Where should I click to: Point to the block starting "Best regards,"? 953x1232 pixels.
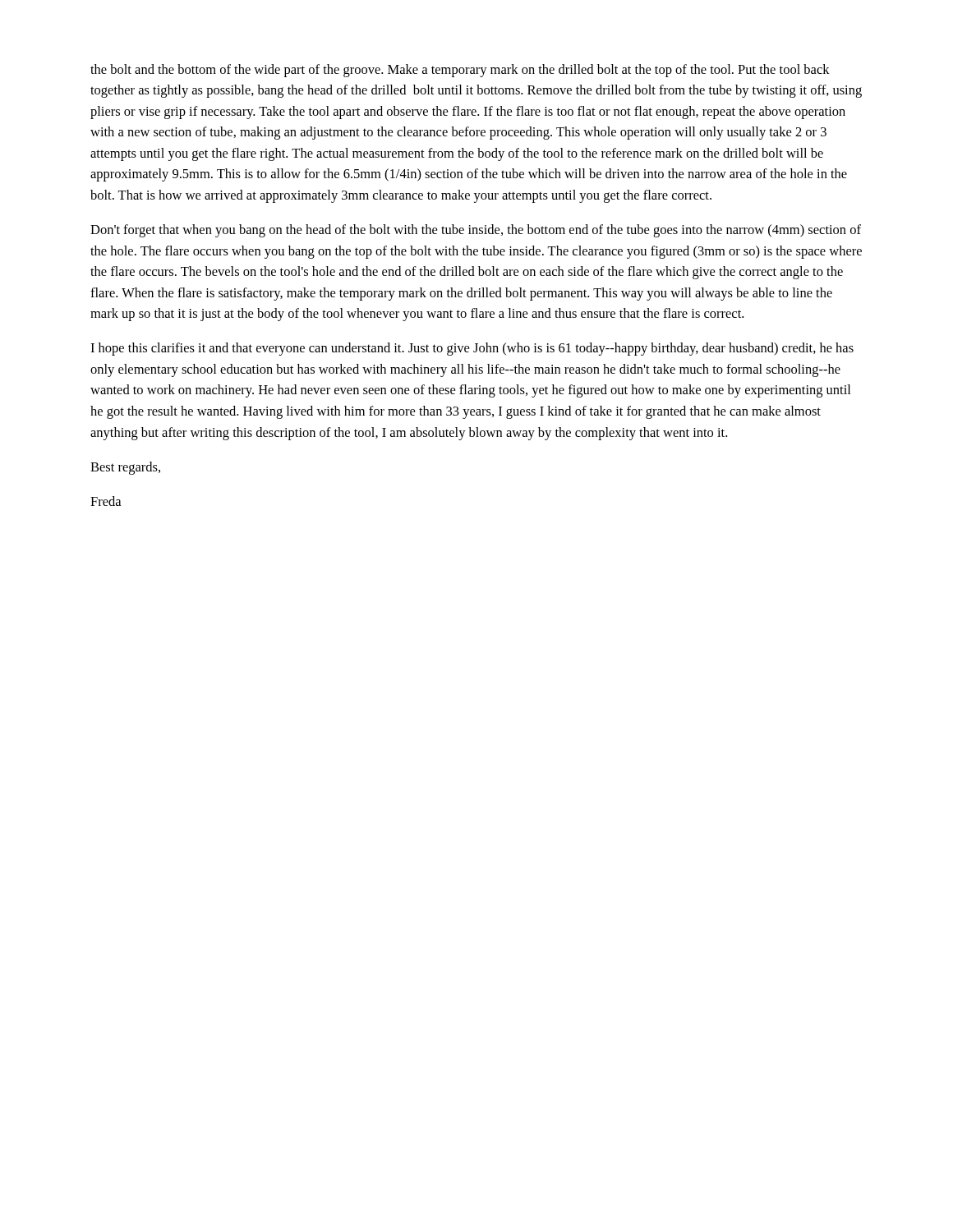click(125, 468)
